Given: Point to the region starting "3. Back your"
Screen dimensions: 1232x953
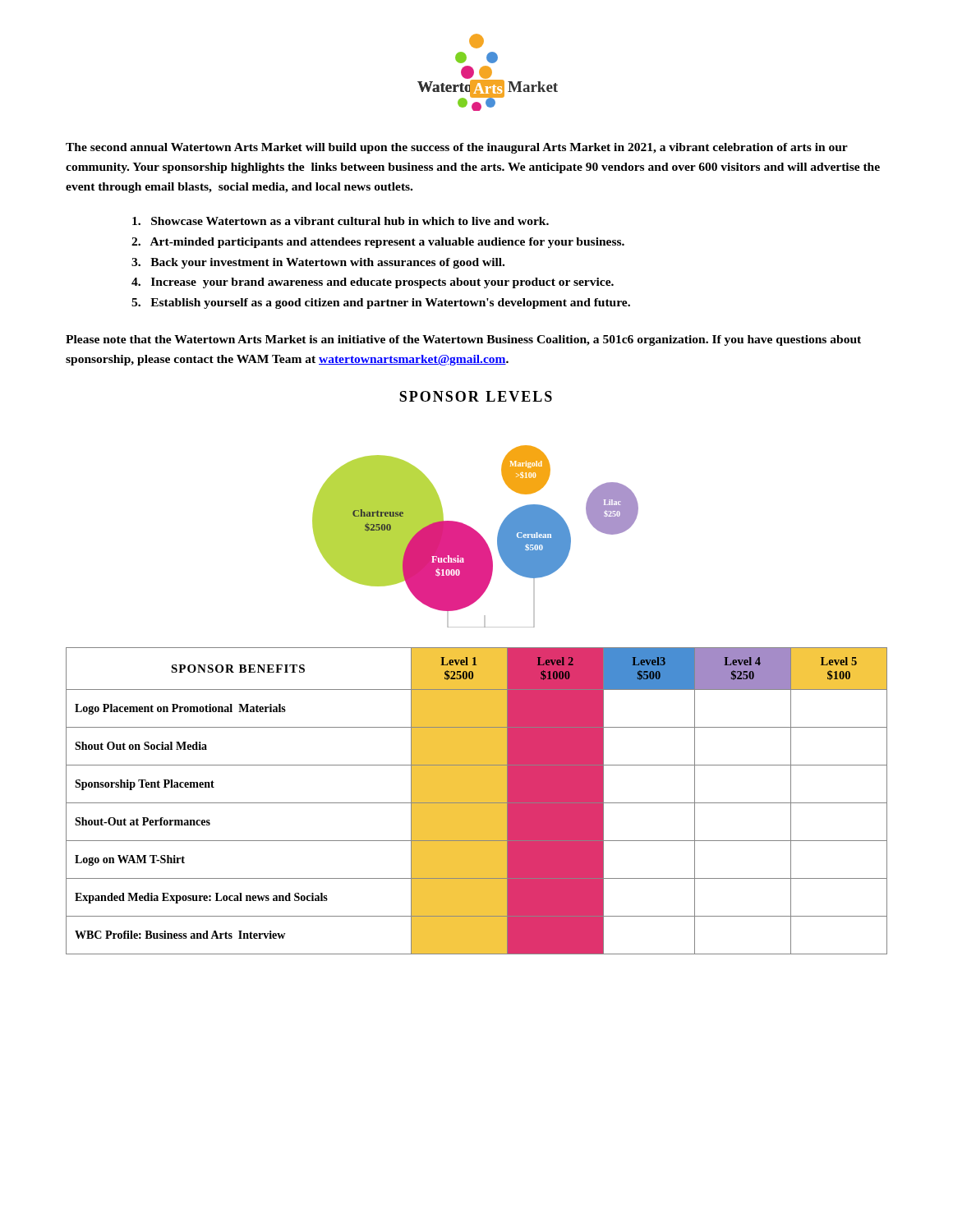Looking at the screenshot, I should (318, 261).
